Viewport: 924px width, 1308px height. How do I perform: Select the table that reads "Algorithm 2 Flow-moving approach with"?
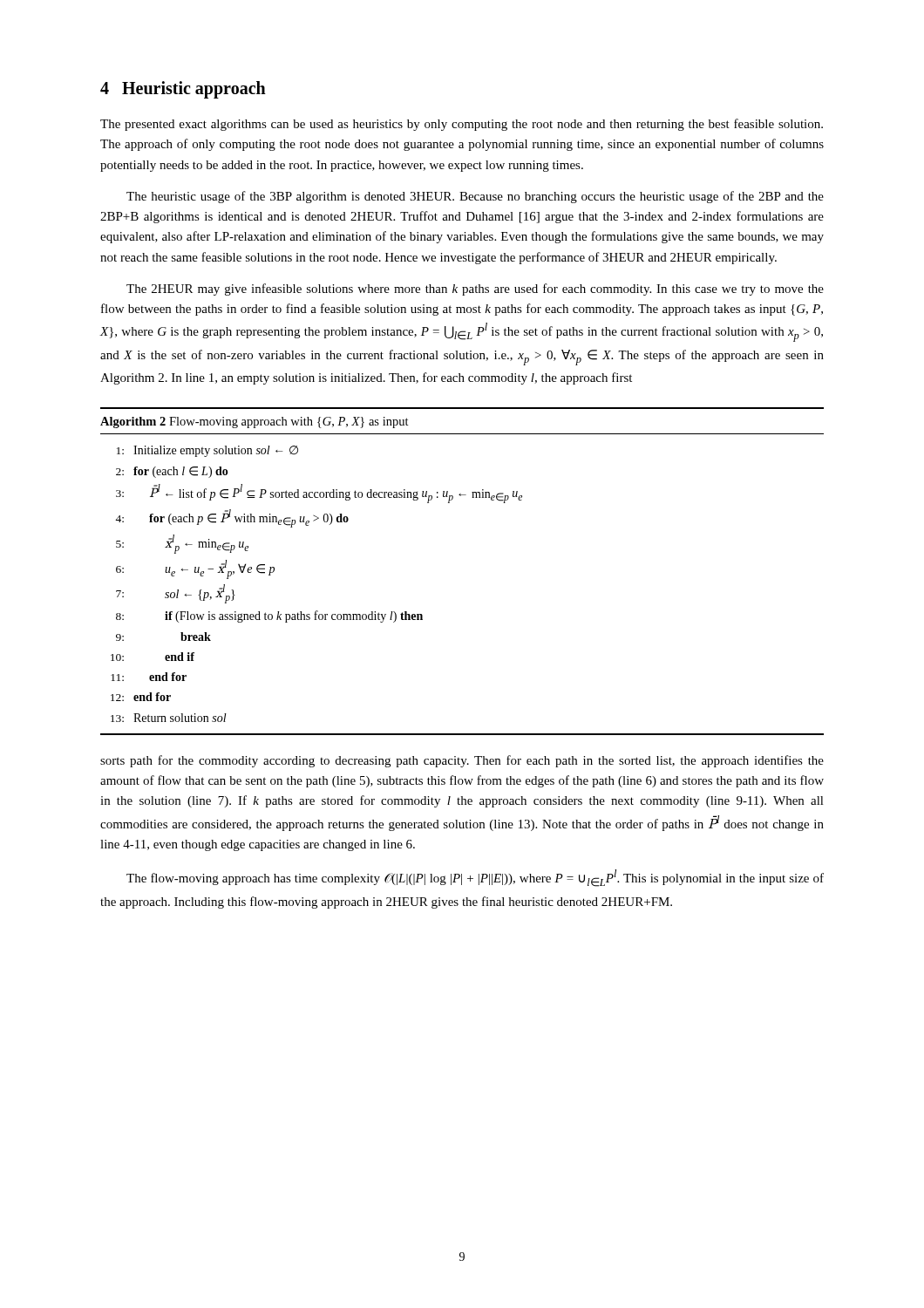462,571
